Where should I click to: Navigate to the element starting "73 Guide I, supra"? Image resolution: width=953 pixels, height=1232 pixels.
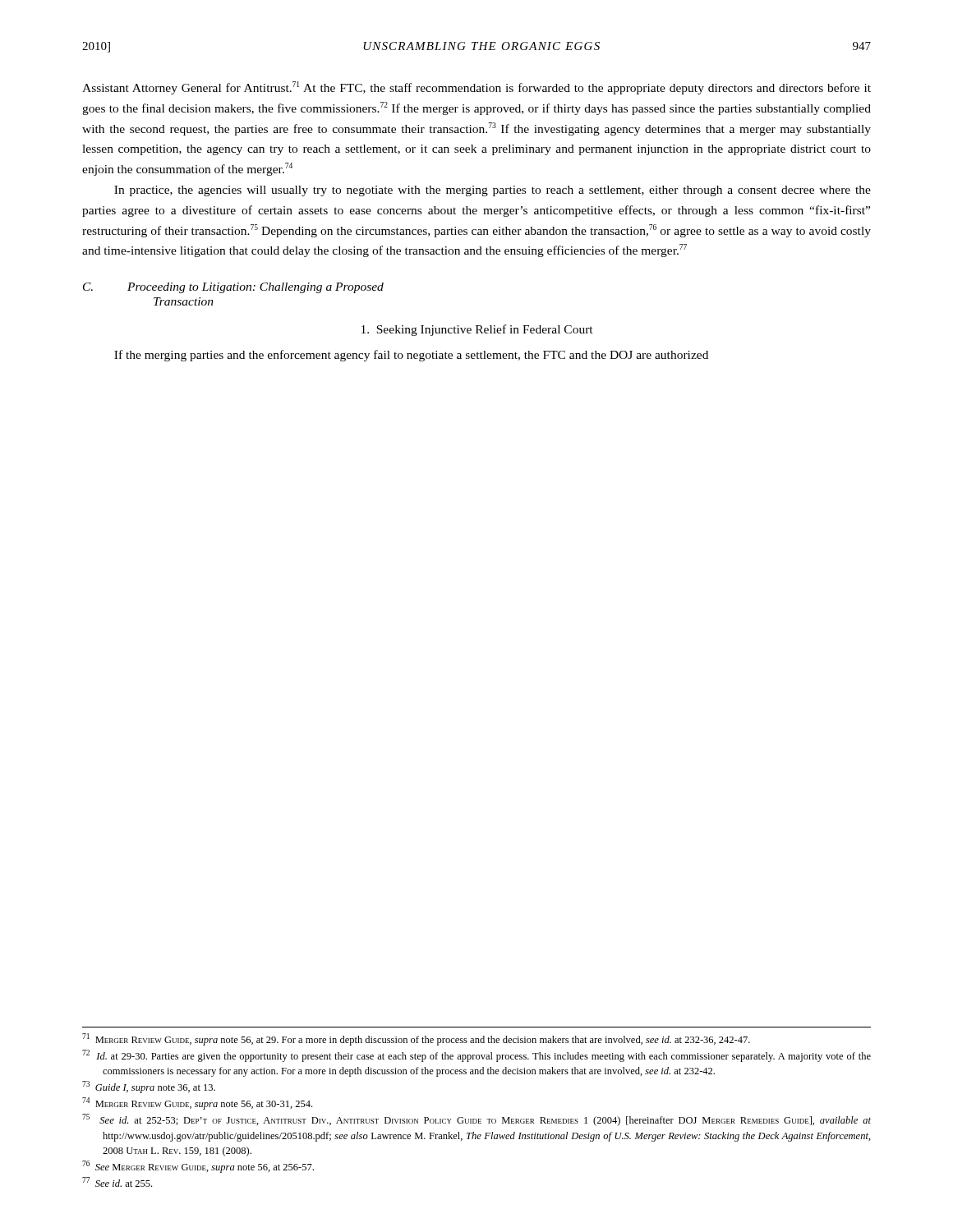point(149,1087)
